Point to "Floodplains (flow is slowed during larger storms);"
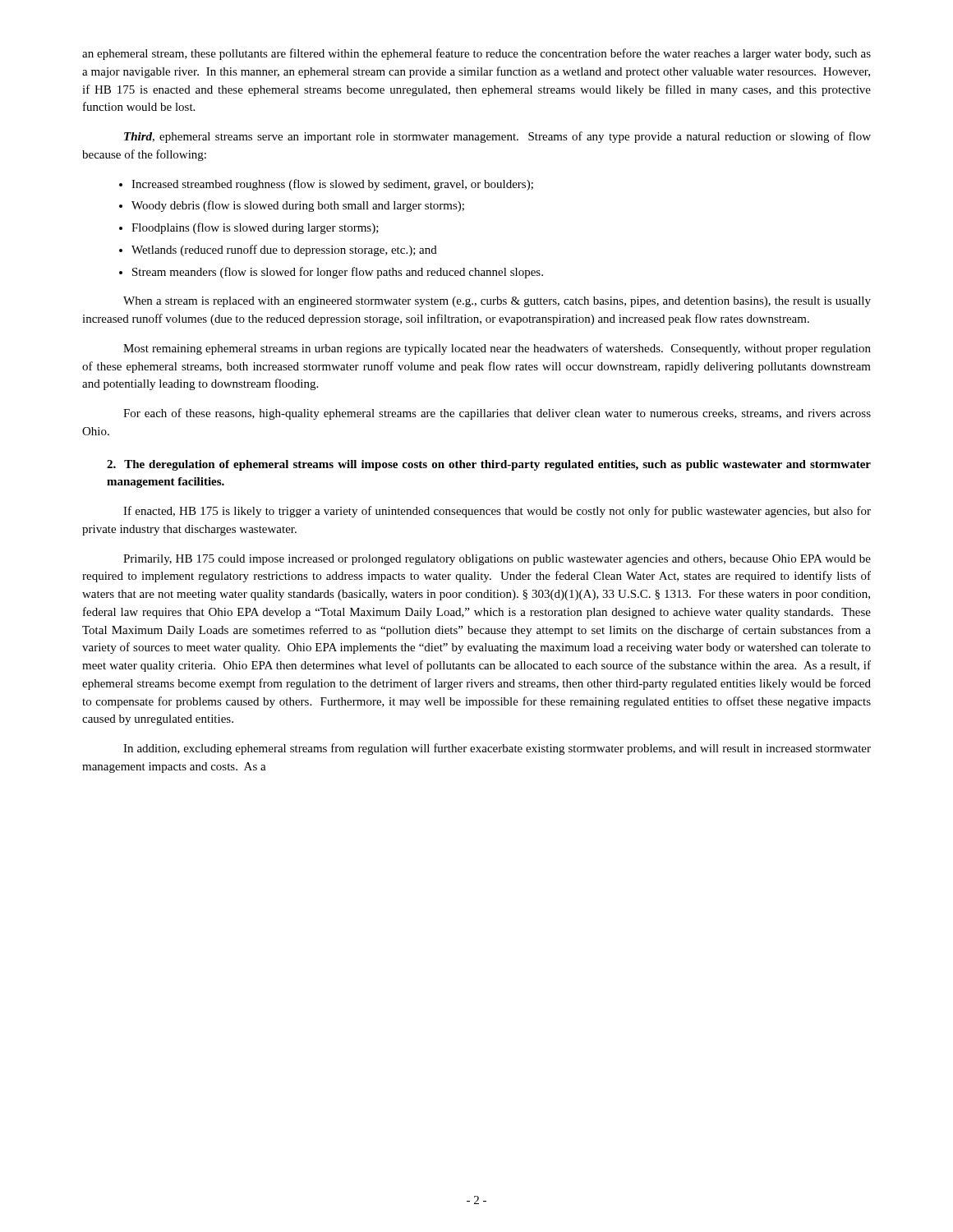953x1232 pixels. [255, 228]
